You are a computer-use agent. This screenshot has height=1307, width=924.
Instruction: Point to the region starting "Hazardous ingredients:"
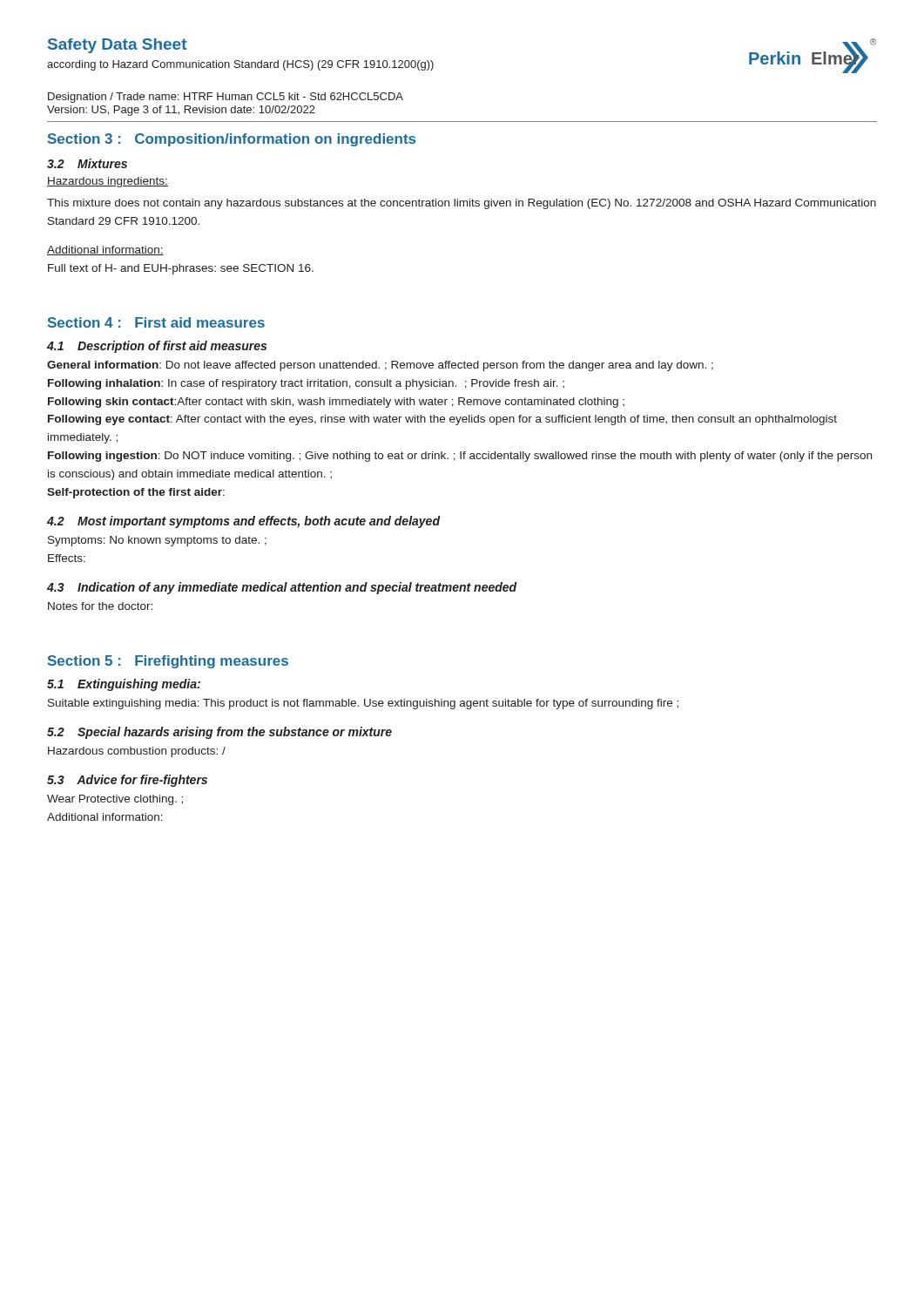click(108, 181)
